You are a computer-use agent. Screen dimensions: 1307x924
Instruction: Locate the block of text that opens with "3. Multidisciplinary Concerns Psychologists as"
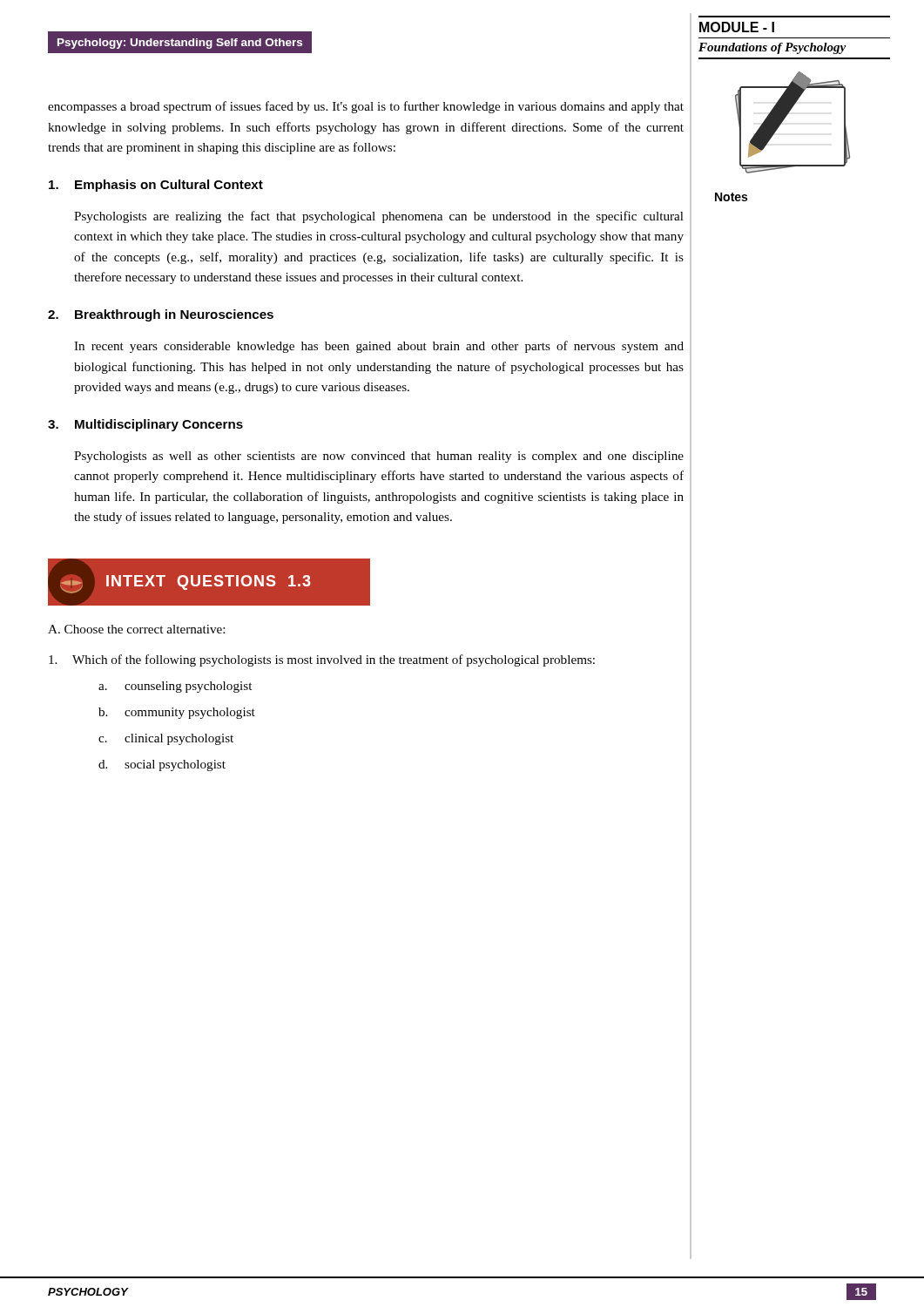coord(366,472)
